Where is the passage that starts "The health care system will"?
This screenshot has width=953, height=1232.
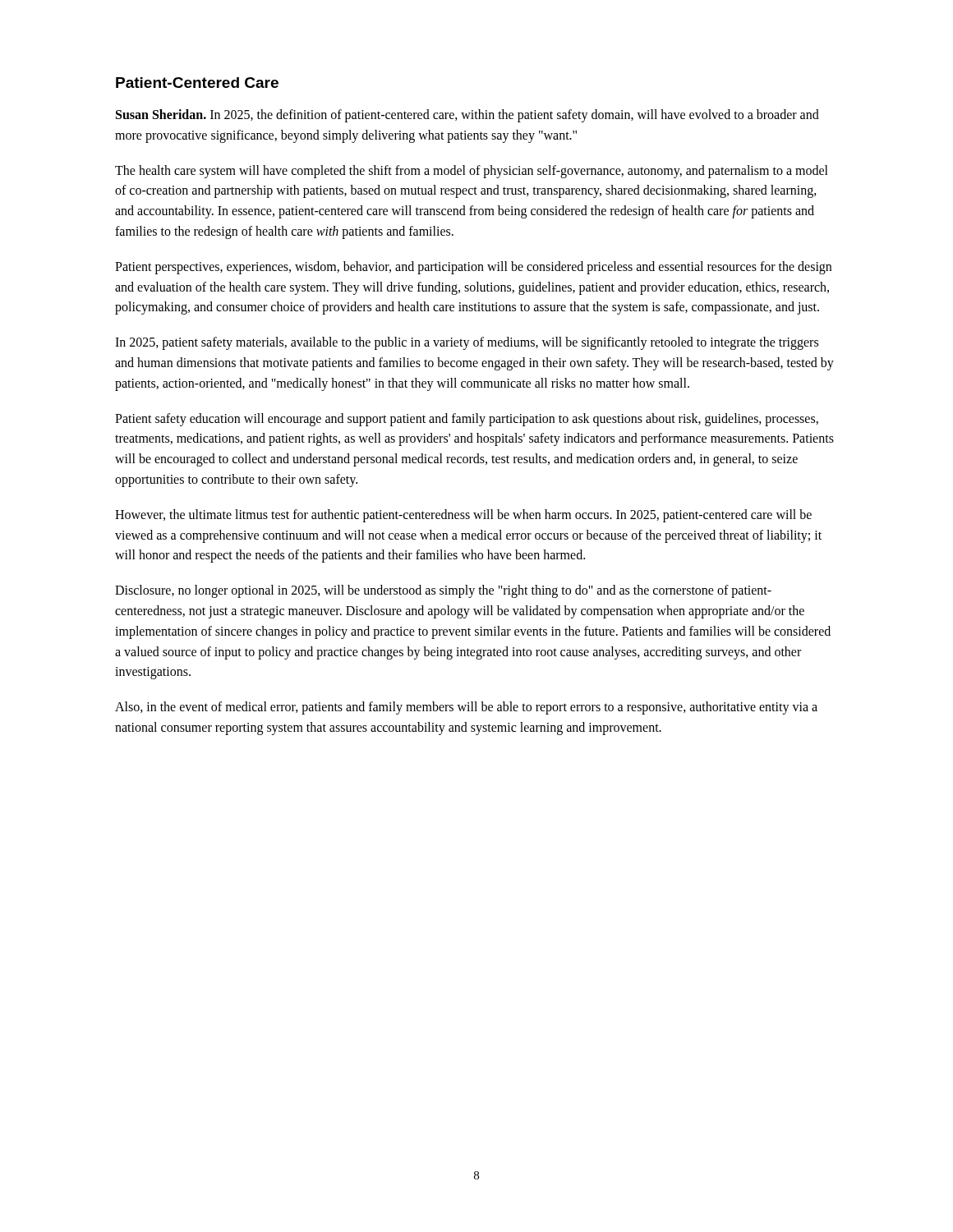[x=472, y=201]
